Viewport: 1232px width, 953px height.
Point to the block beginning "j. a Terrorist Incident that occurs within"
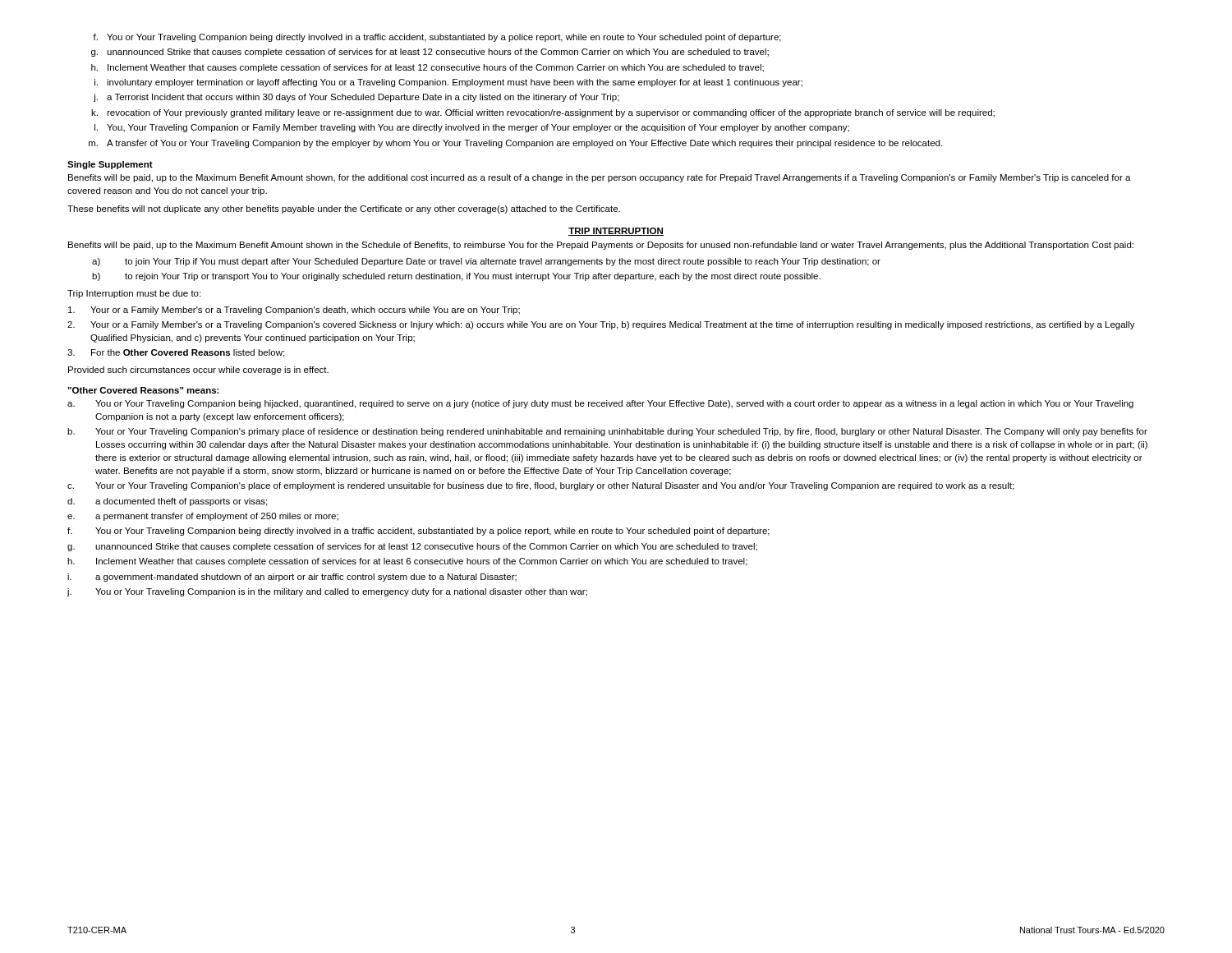pos(616,98)
